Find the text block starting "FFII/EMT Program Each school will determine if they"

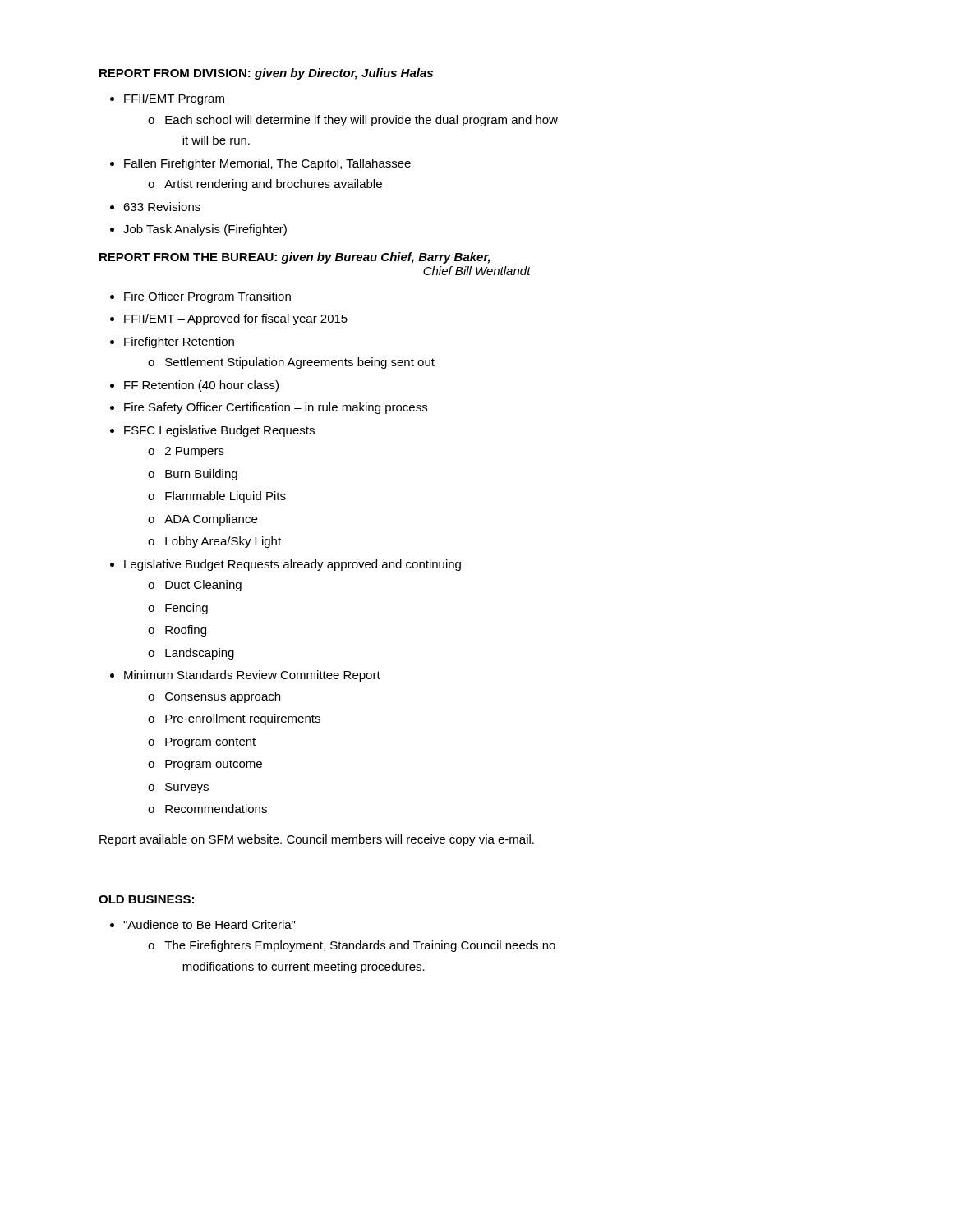coord(174,99)
